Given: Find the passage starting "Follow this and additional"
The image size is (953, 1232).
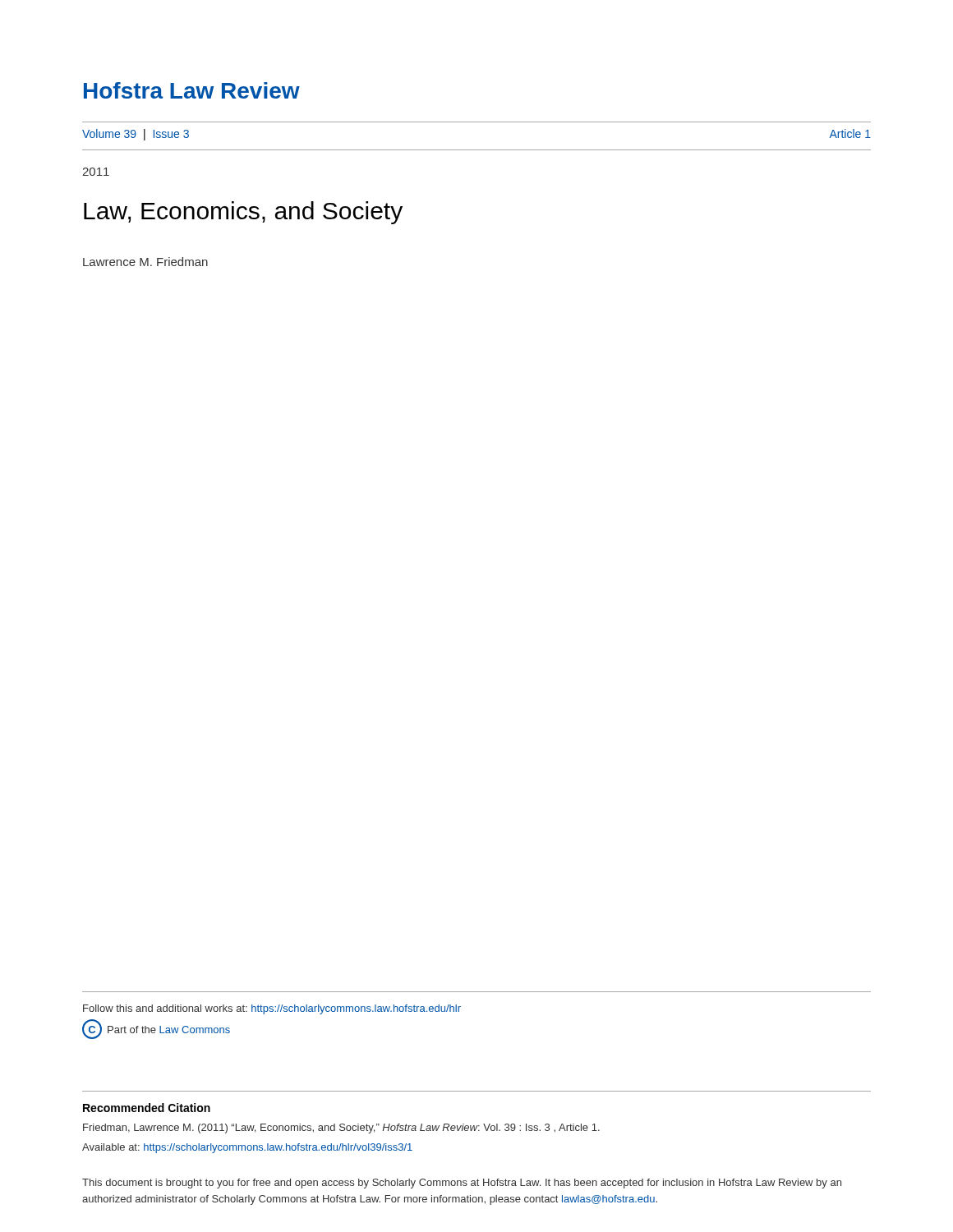Looking at the screenshot, I should (272, 1009).
